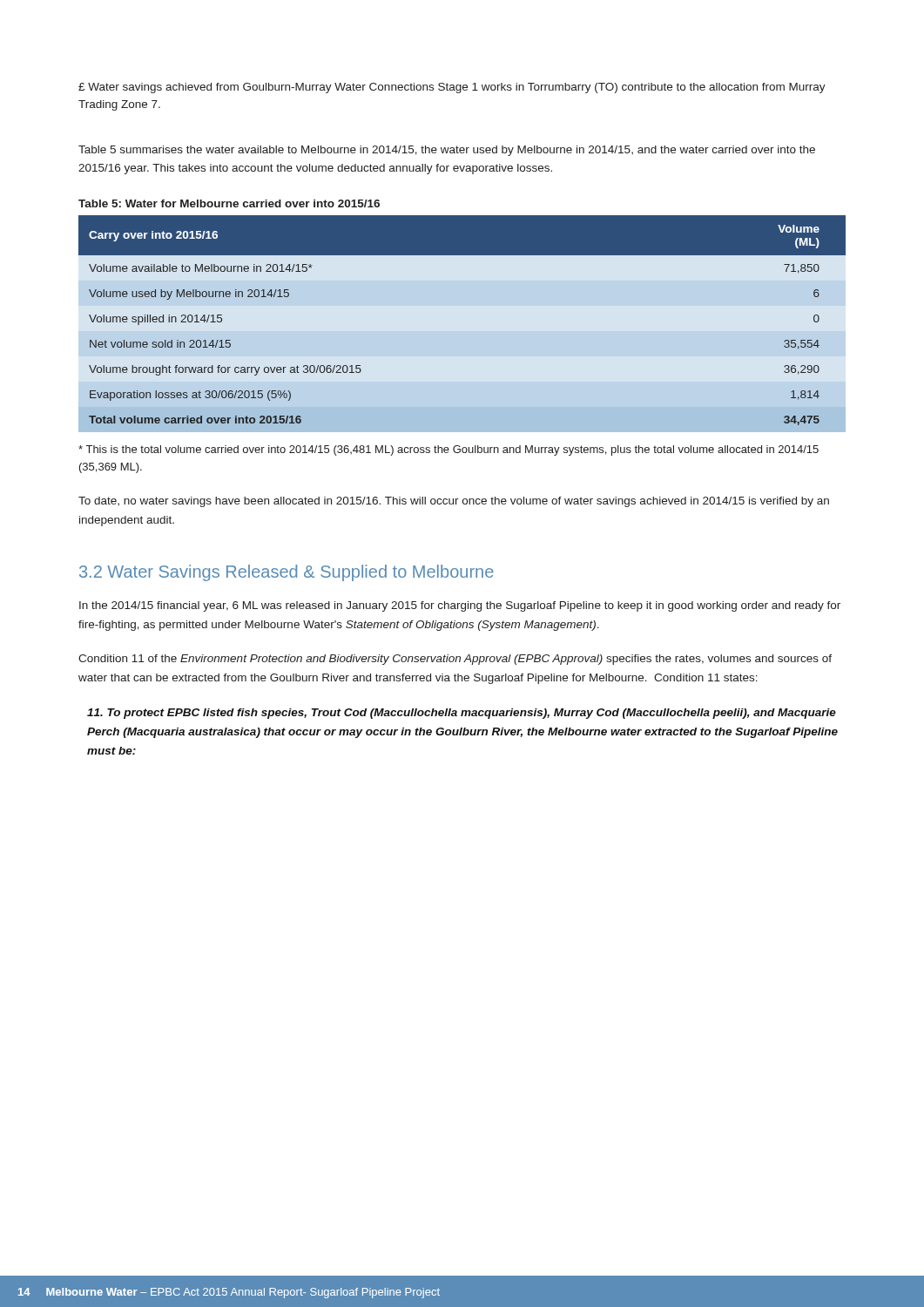Click the passage that begins "£ Water savings achieved from Goulburn-Murray Water"
Image resolution: width=924 pixels, height=1307 pixels.
452,95
